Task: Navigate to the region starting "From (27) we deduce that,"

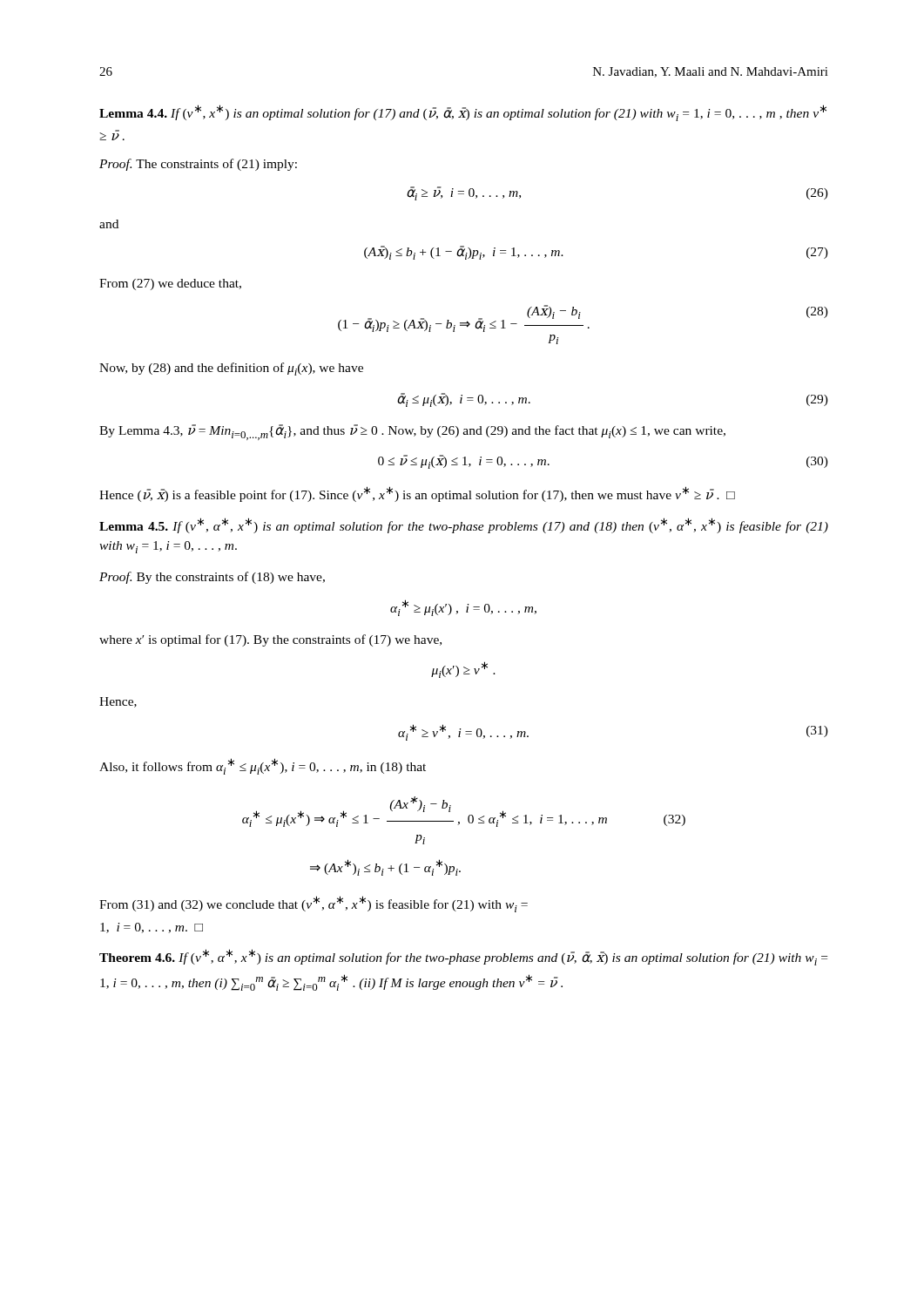Action: pyautogui.click(x=171, y=283)
